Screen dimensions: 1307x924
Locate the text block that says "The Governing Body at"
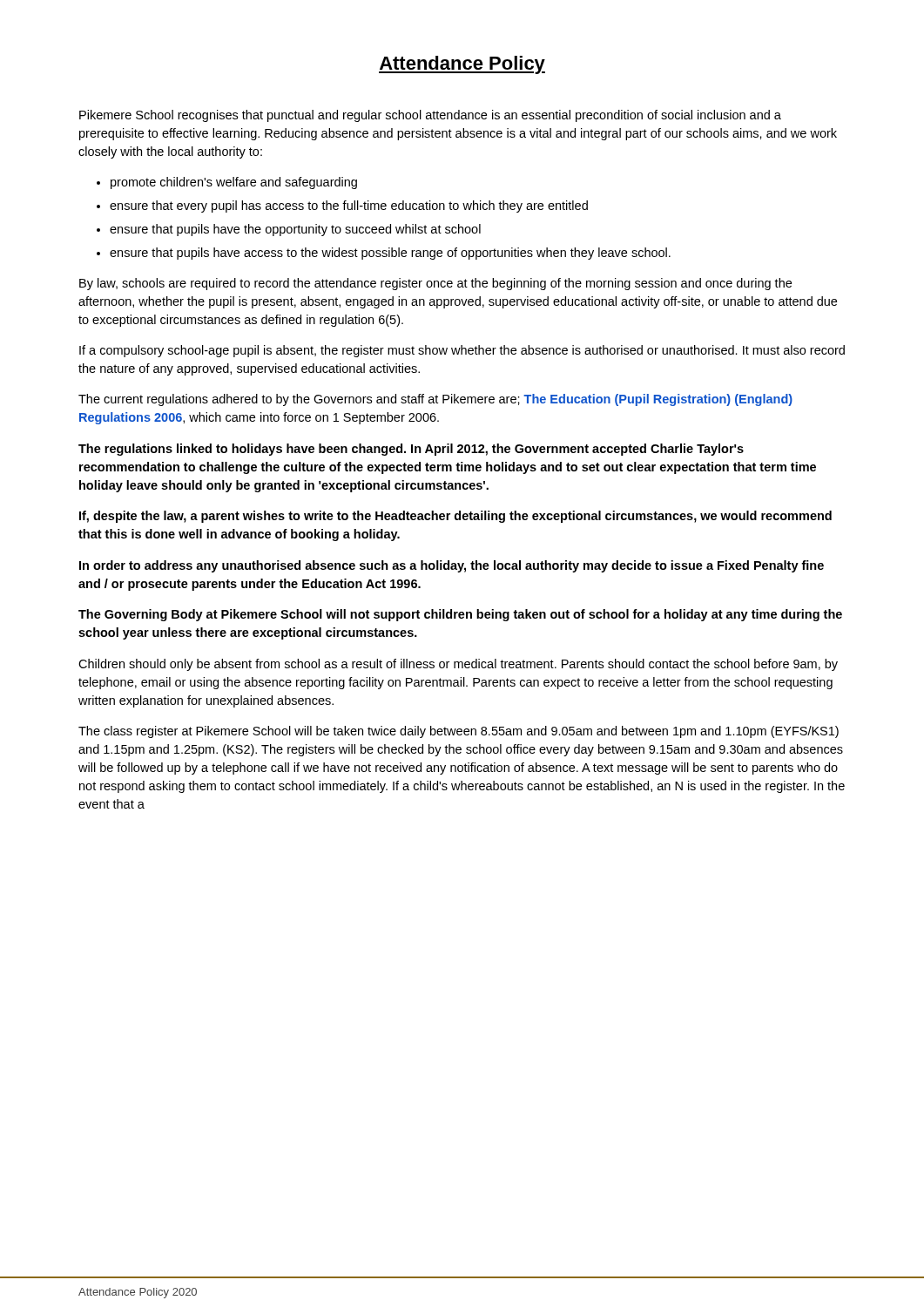coord(462,624)
